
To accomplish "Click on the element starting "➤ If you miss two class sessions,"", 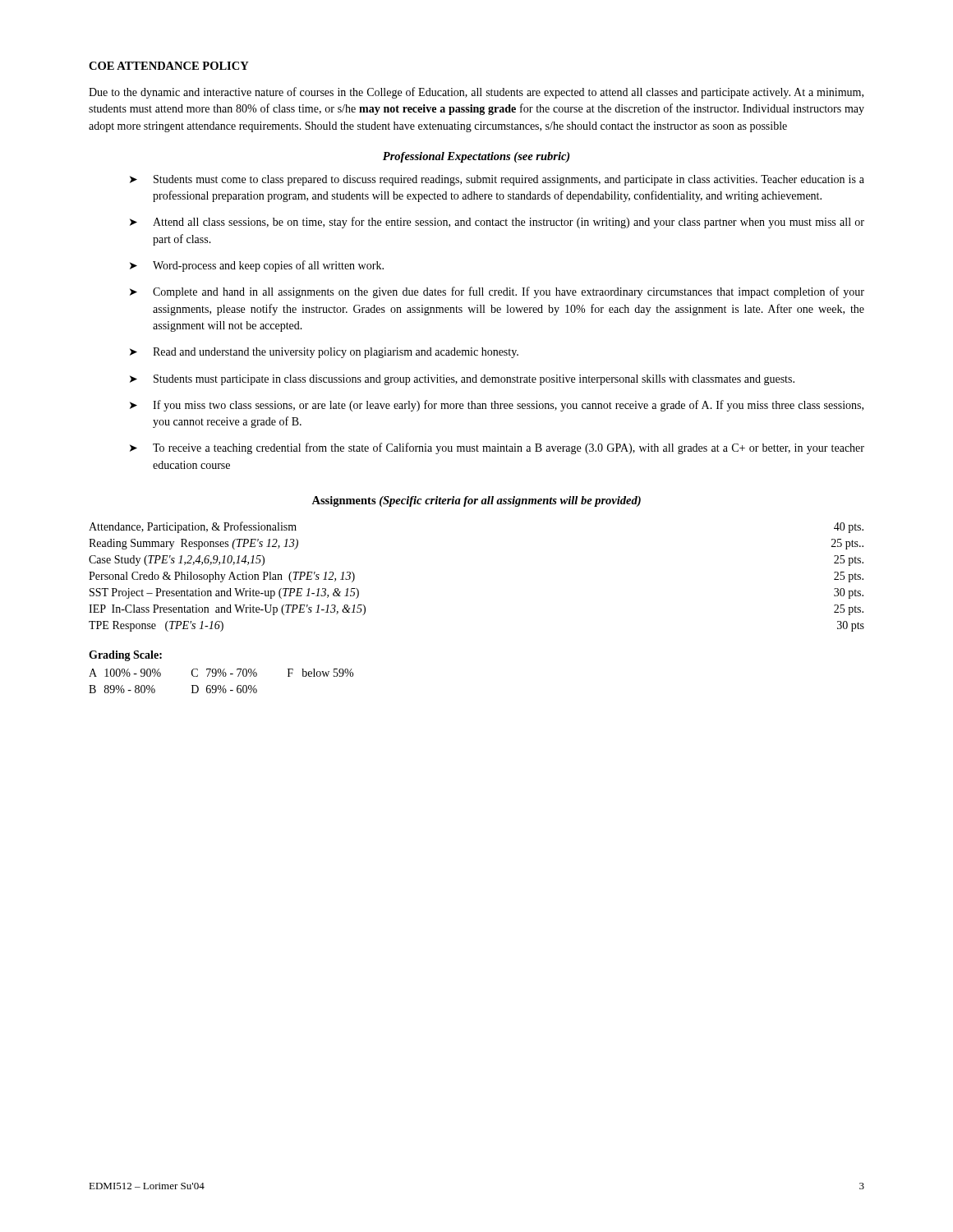I will pyautogui.click(x=496, y=414).
